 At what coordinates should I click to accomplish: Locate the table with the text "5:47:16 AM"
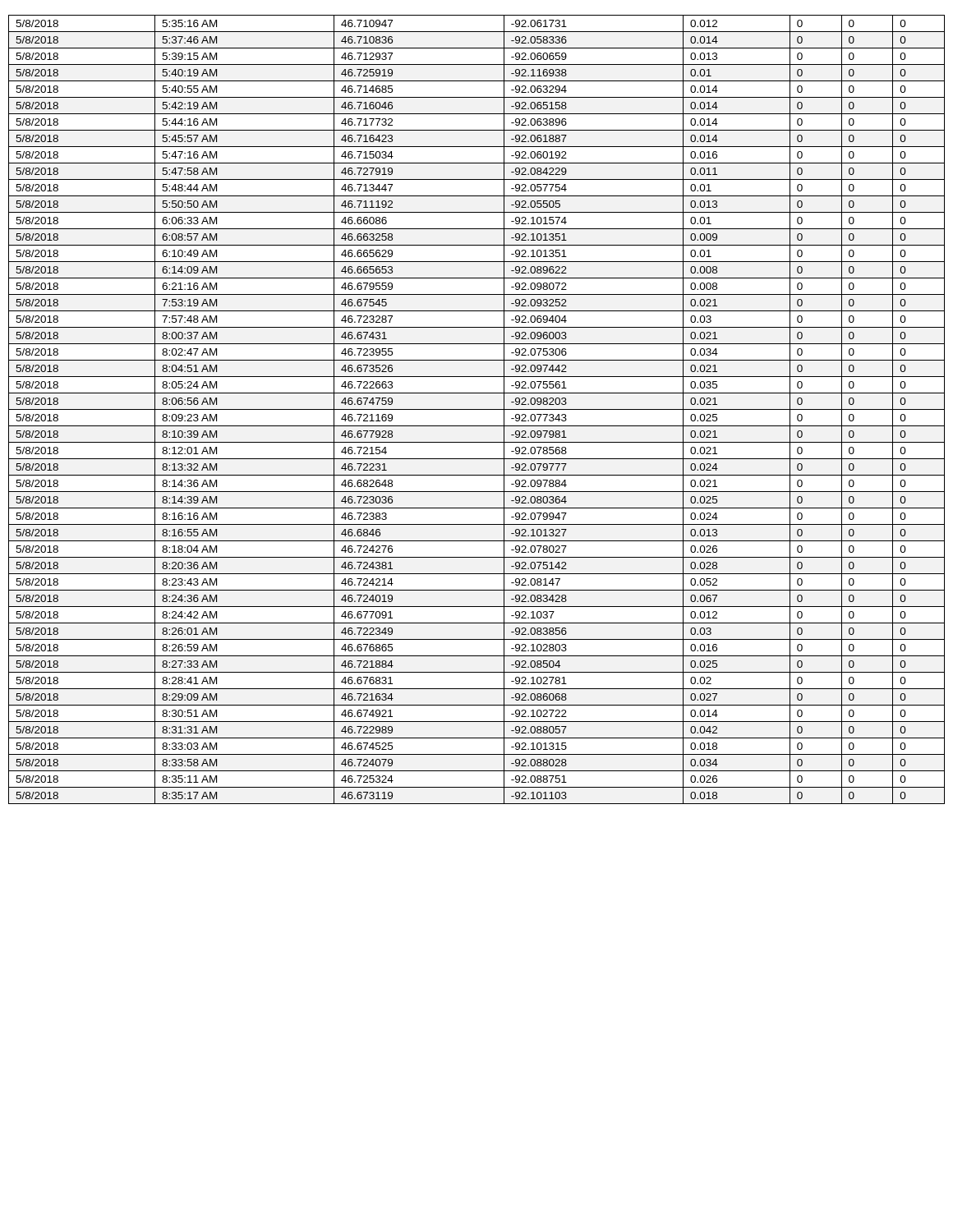(476, 409)
